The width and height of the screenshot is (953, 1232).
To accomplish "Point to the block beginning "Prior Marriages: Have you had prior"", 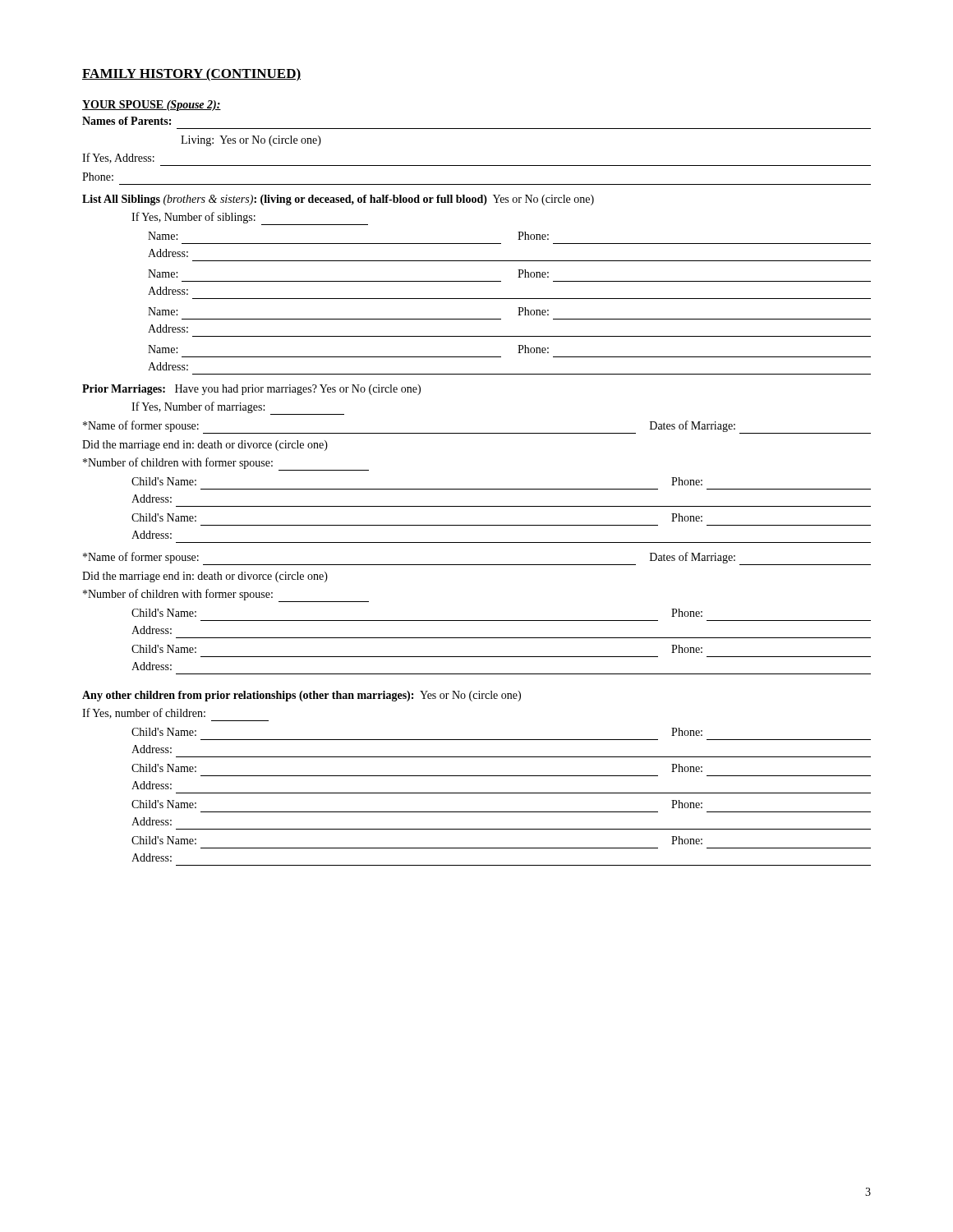I will (x=252, y=389).
